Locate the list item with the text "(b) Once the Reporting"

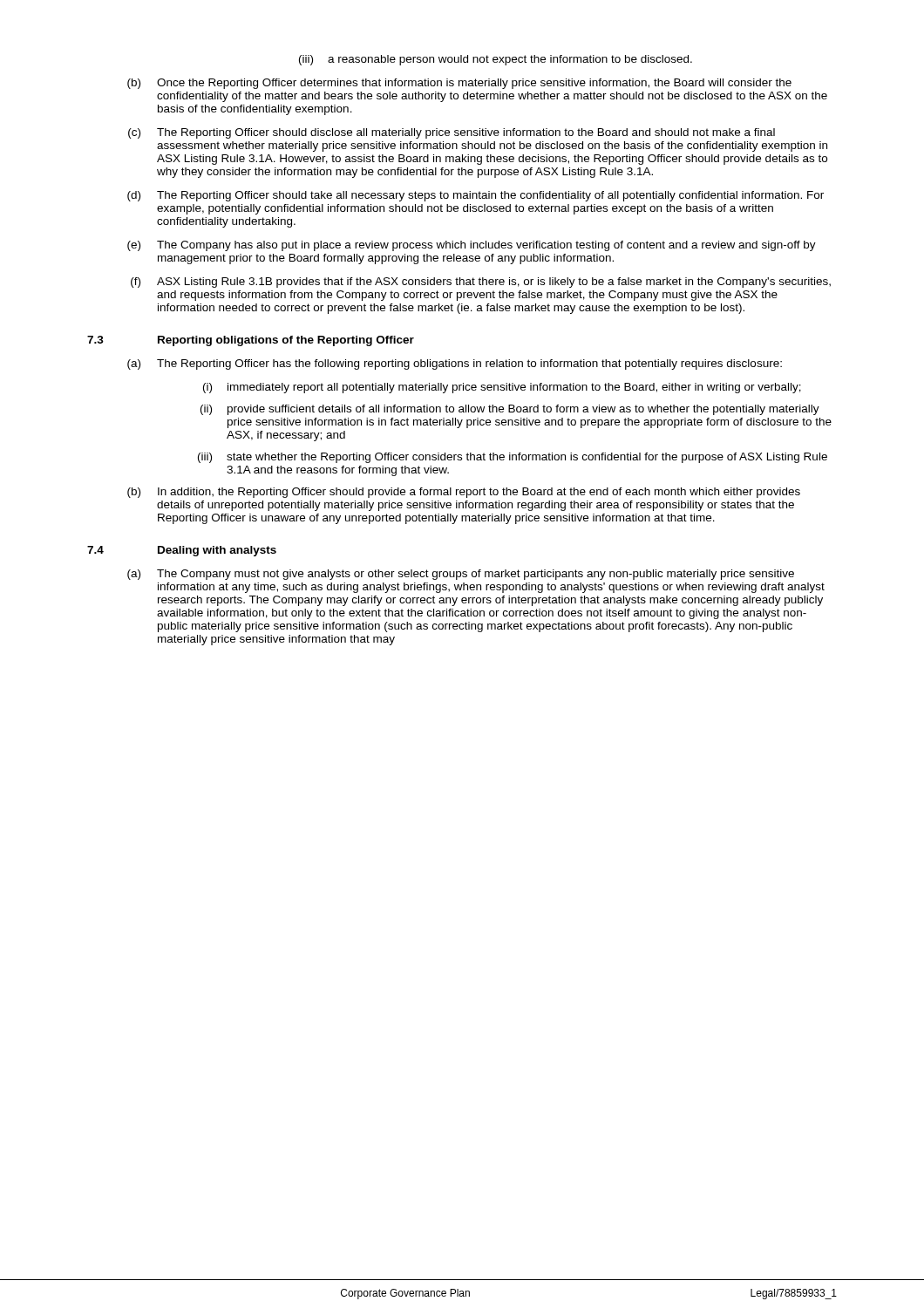[462, 95]
